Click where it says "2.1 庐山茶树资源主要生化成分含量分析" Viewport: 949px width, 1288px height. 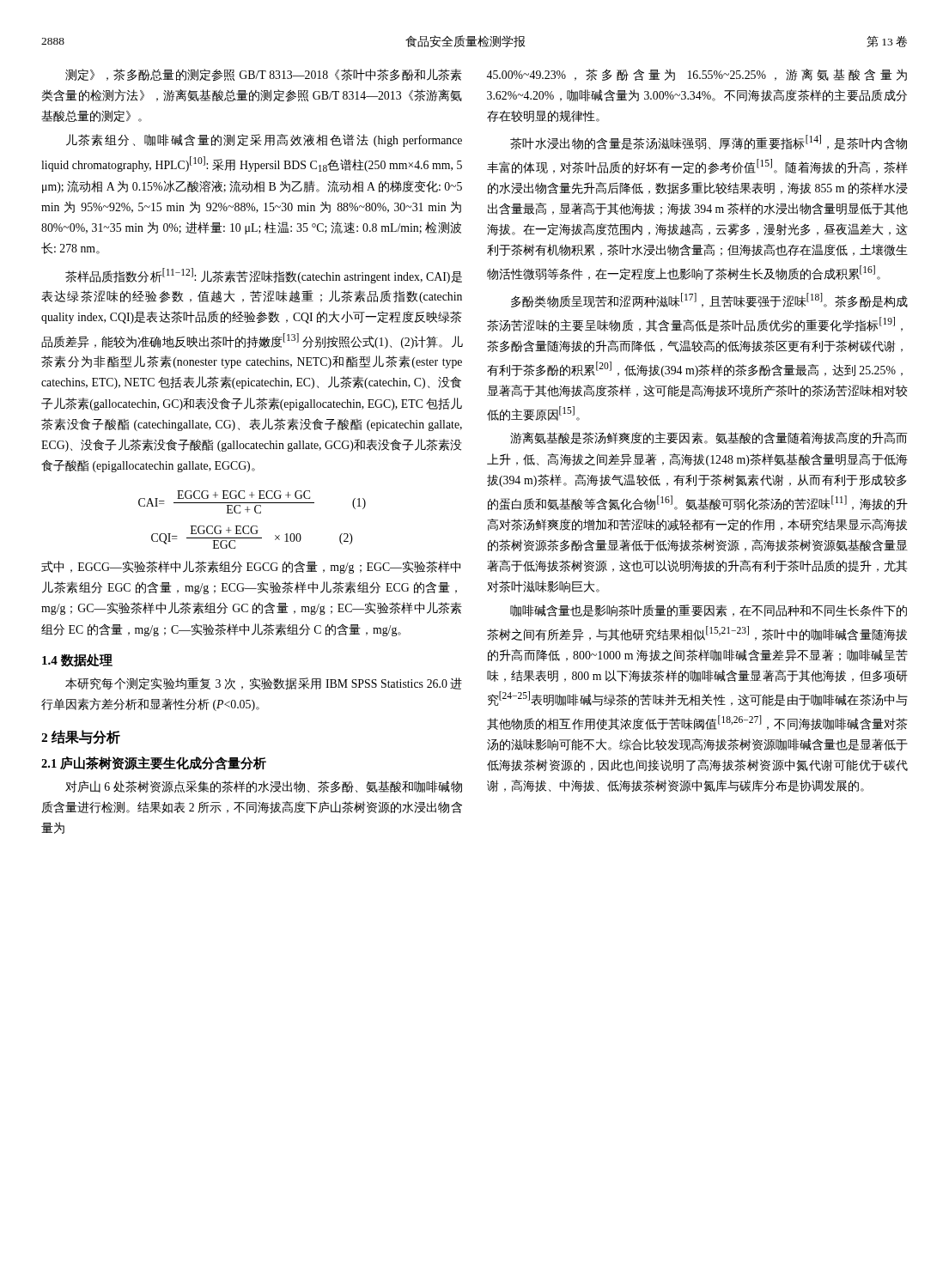(154, 763)
